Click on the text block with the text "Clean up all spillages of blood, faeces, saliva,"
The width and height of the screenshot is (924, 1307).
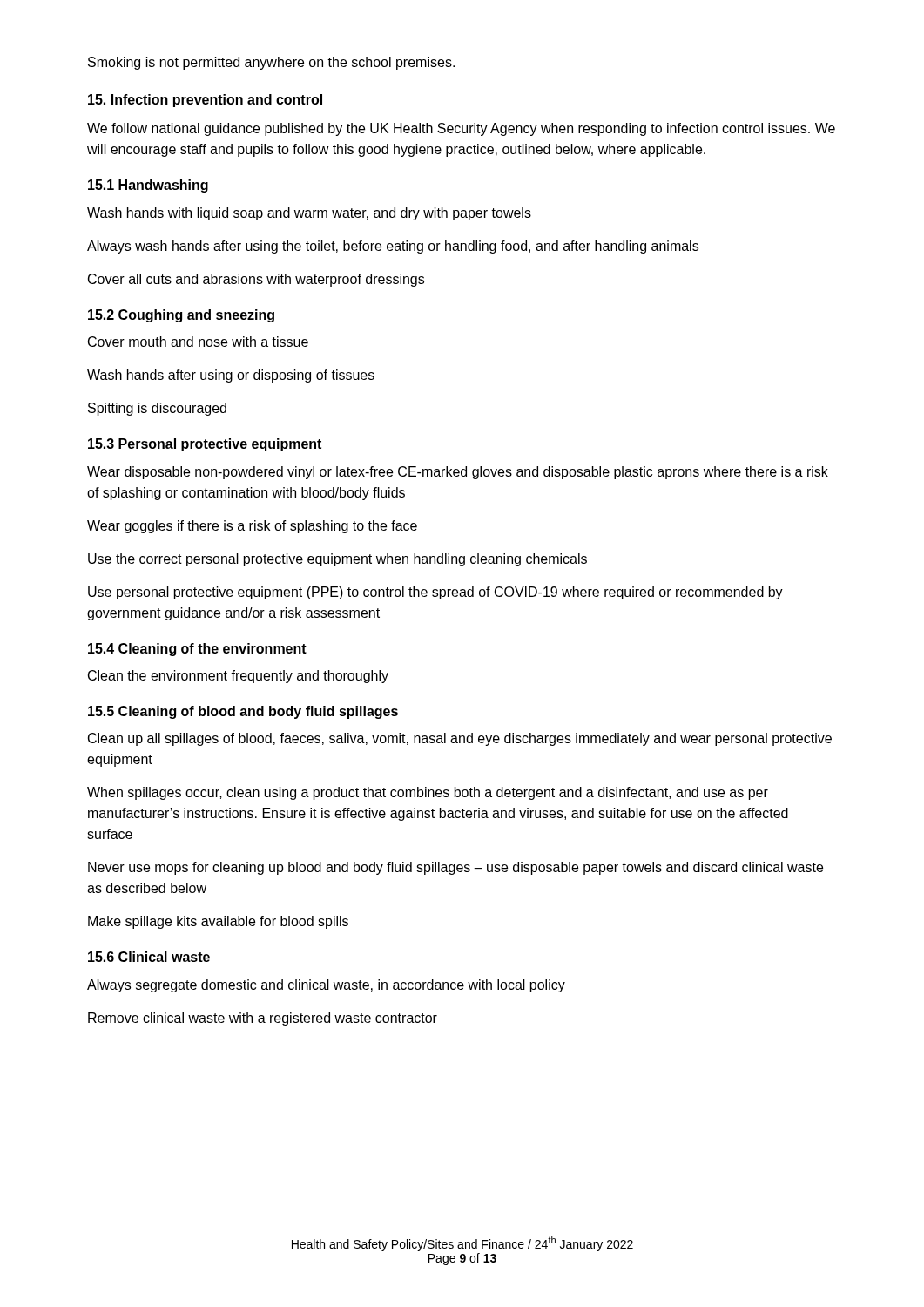tap(460, 749)
